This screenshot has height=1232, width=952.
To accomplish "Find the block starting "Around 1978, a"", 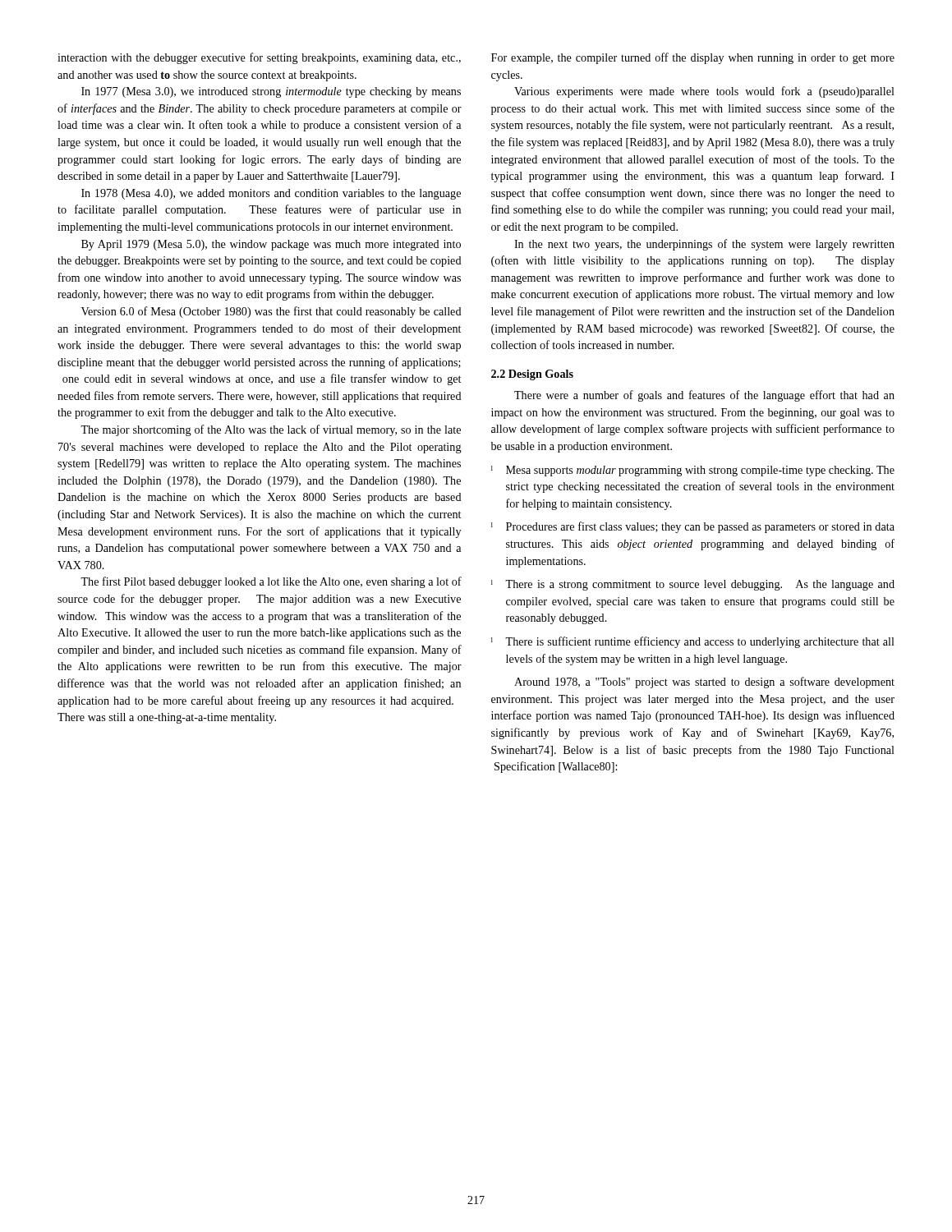I will click(x=693, y=724).
